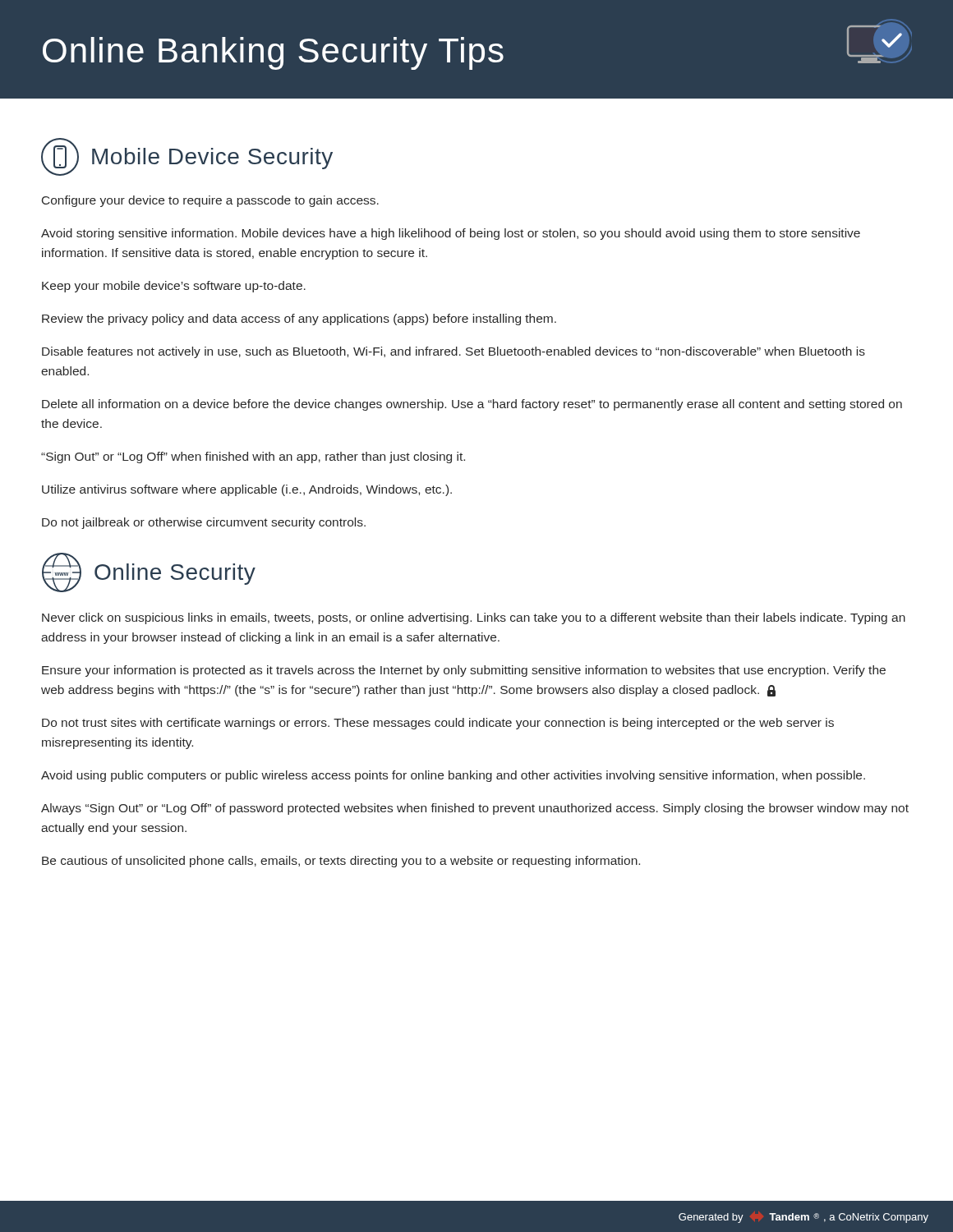Click on the region starting "Be cautious of unsolicited phone calls,"
The width and height of the screenshot is (953, 1232).
(x=341, y=861)
